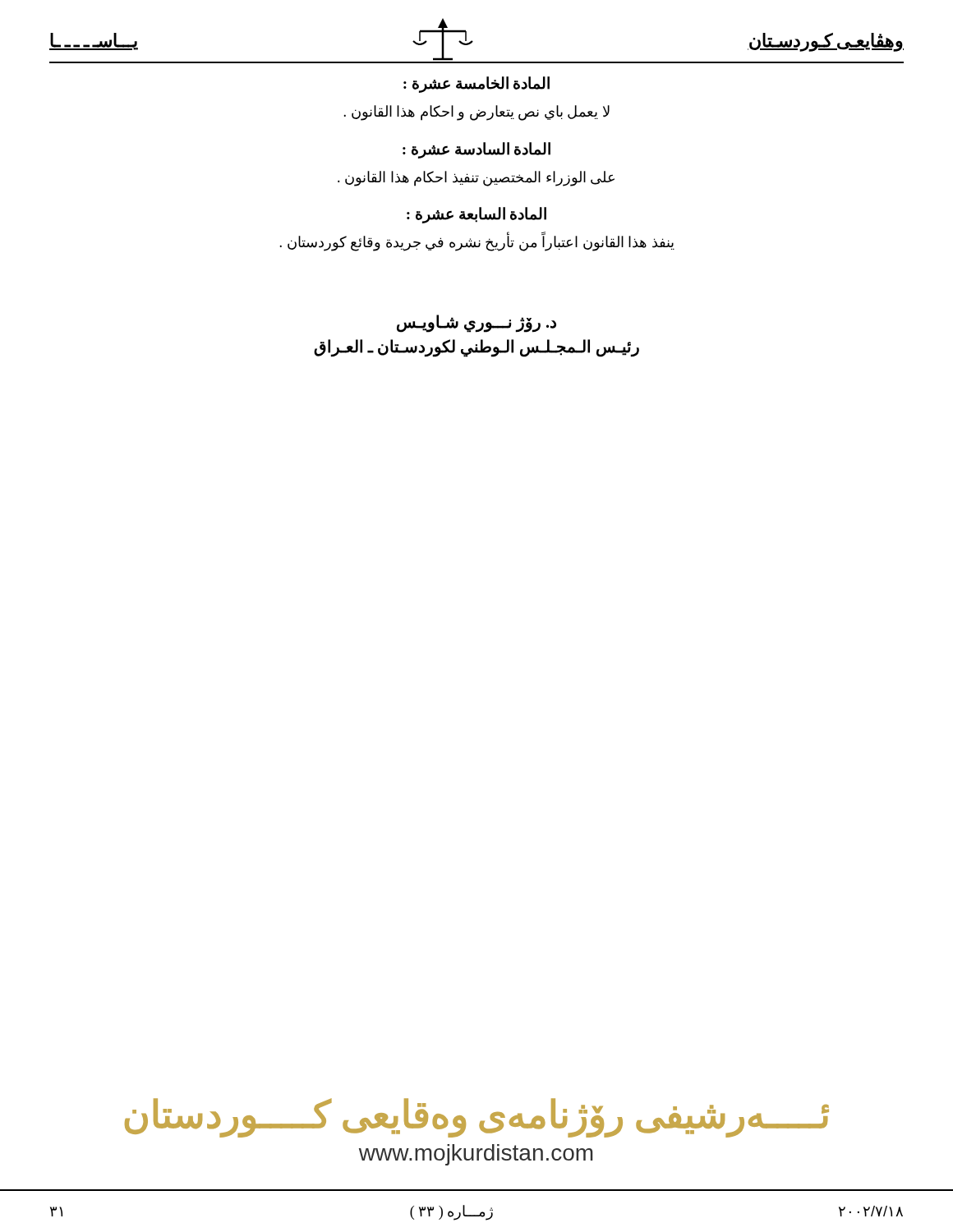Image resolution: width=953 pixels, height=1232 pixels.
Task: Find "ئـــــەرشیفی رۆژنامەی وەقایعی كـــــوردستان" on this page
Action: tap(476, 1115)
